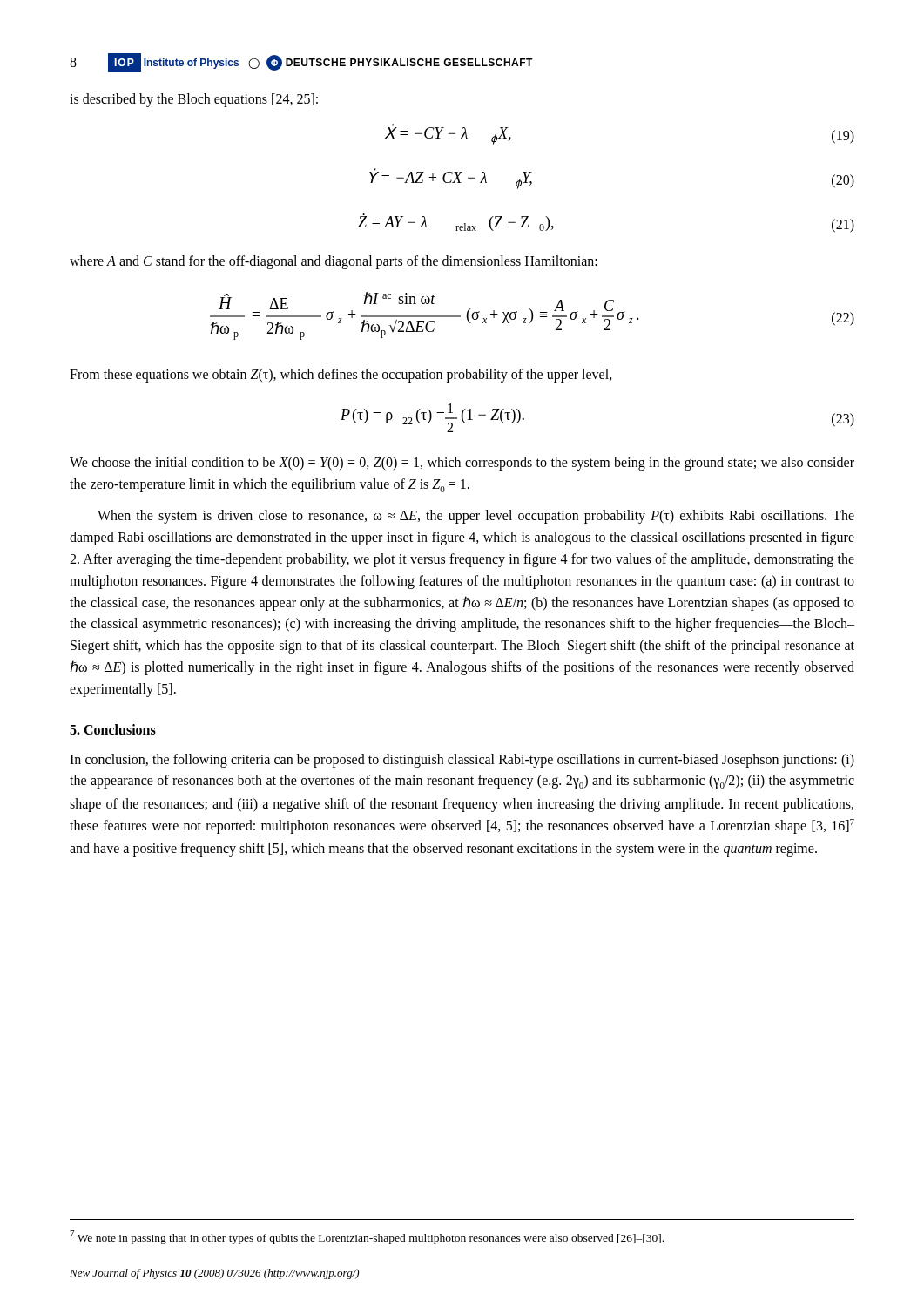Select the passage starting "7 We note in"
This screenshot has width=924, height=1307.
367,1236
